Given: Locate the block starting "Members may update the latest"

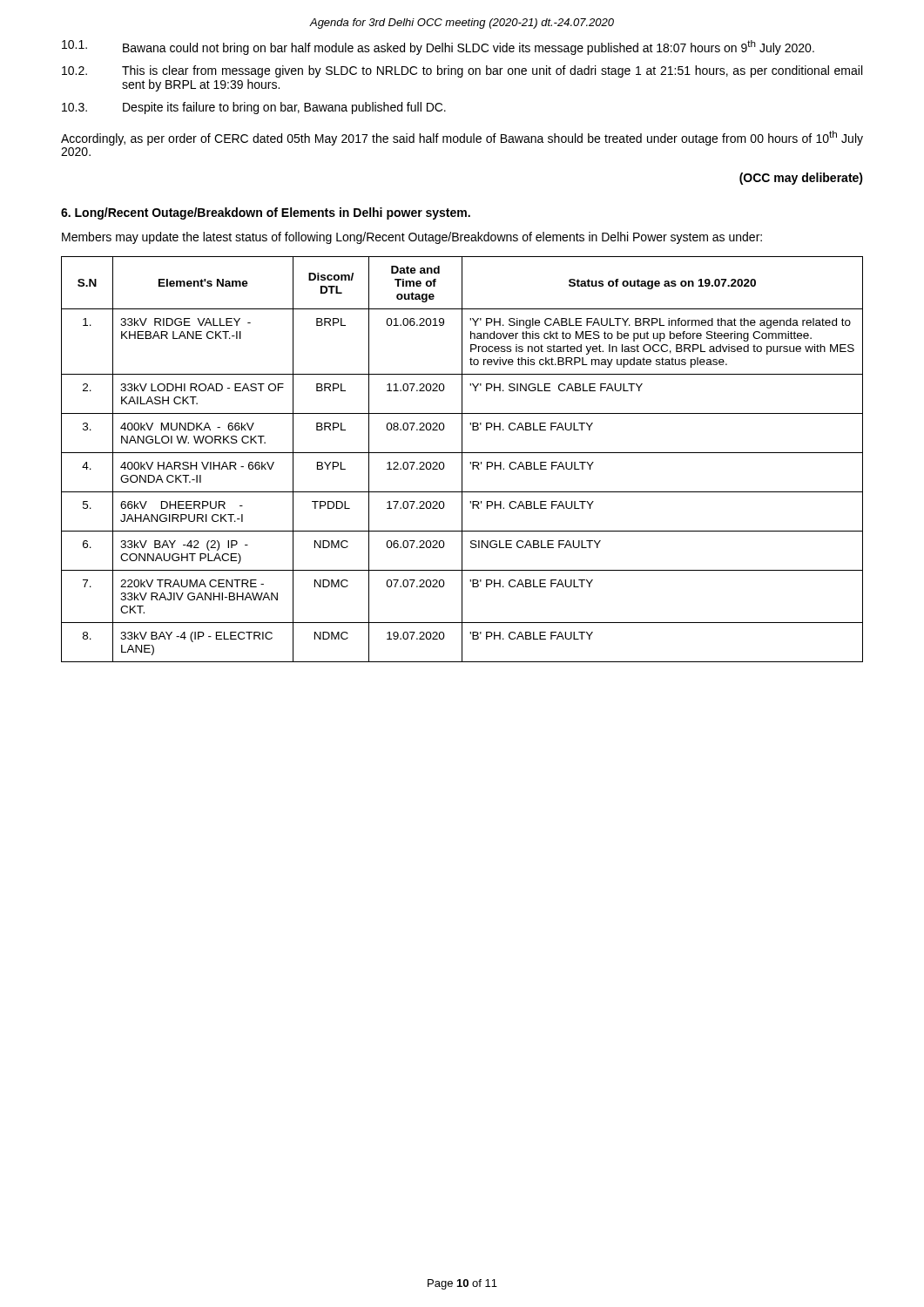Looking at the screenshot, I should pyautogui.click(x=412, y=237).
